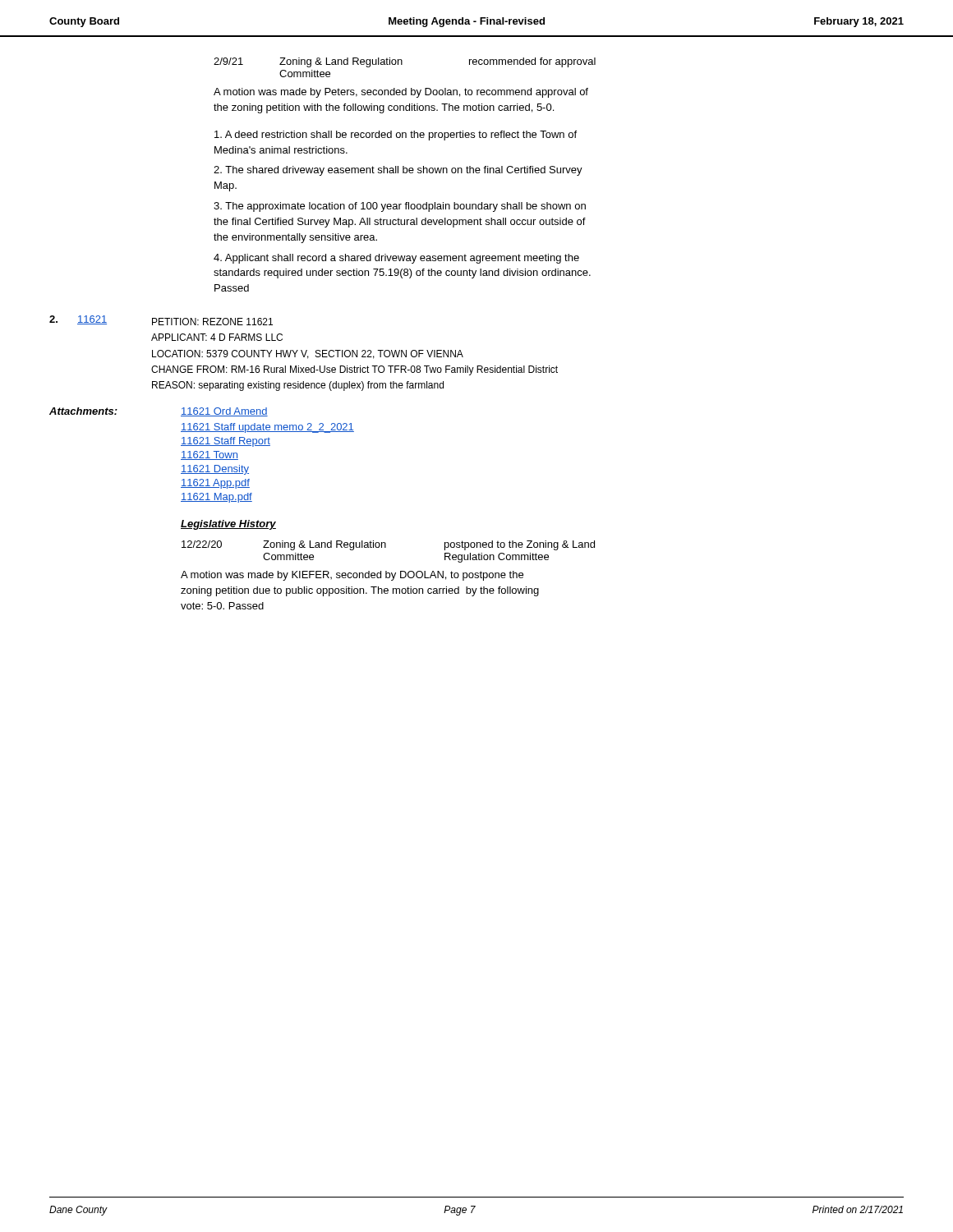953x1232 pixels.
Task: Locate the text "Legislative History"
Action: coord(228,524)
